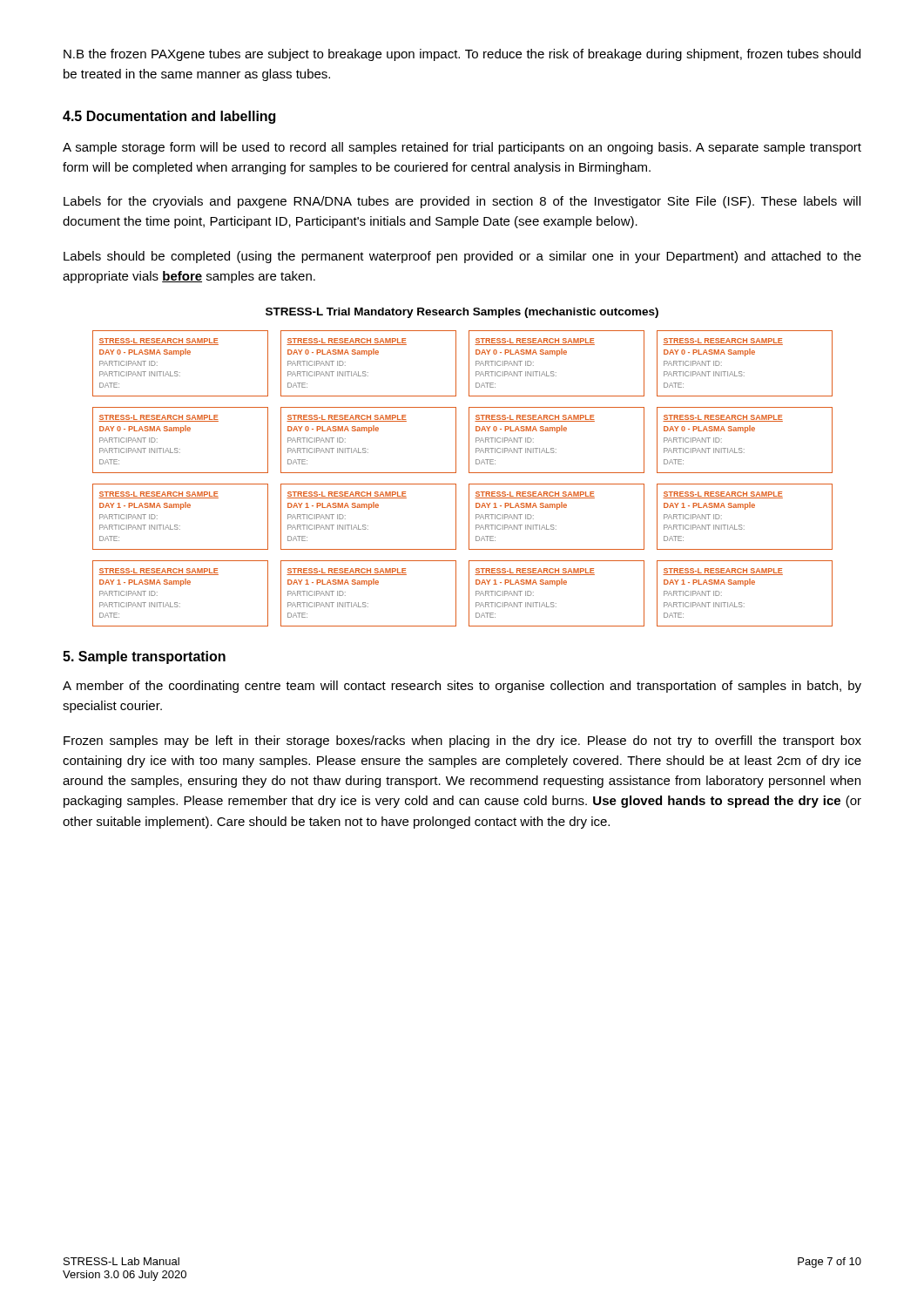Locate the section header that reads "5. Sample transportation"
This screenshot has height=1307, width=924.
[x=144, y=657]
